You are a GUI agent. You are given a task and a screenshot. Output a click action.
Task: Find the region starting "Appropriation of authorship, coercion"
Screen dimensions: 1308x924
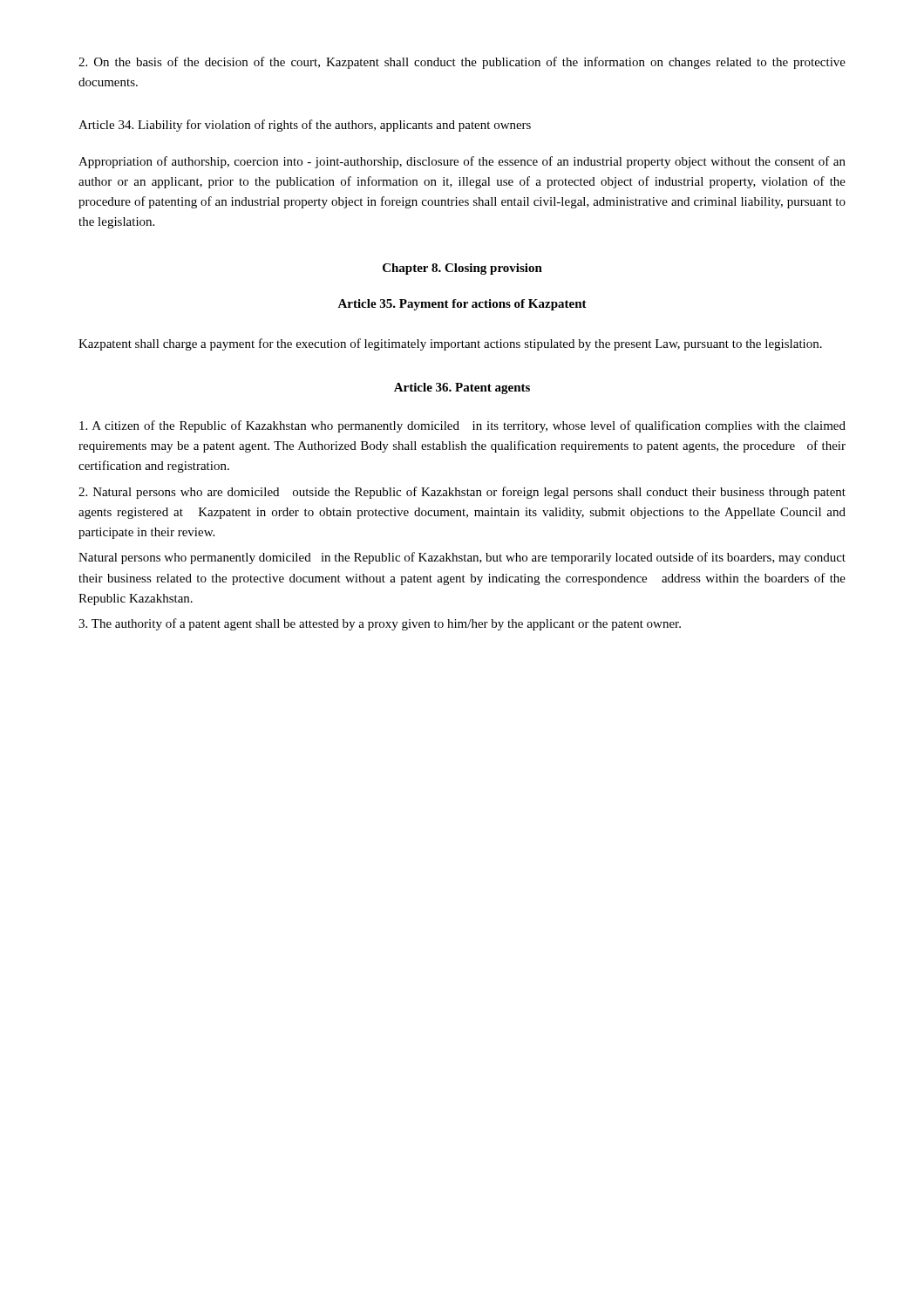(462, 191)
